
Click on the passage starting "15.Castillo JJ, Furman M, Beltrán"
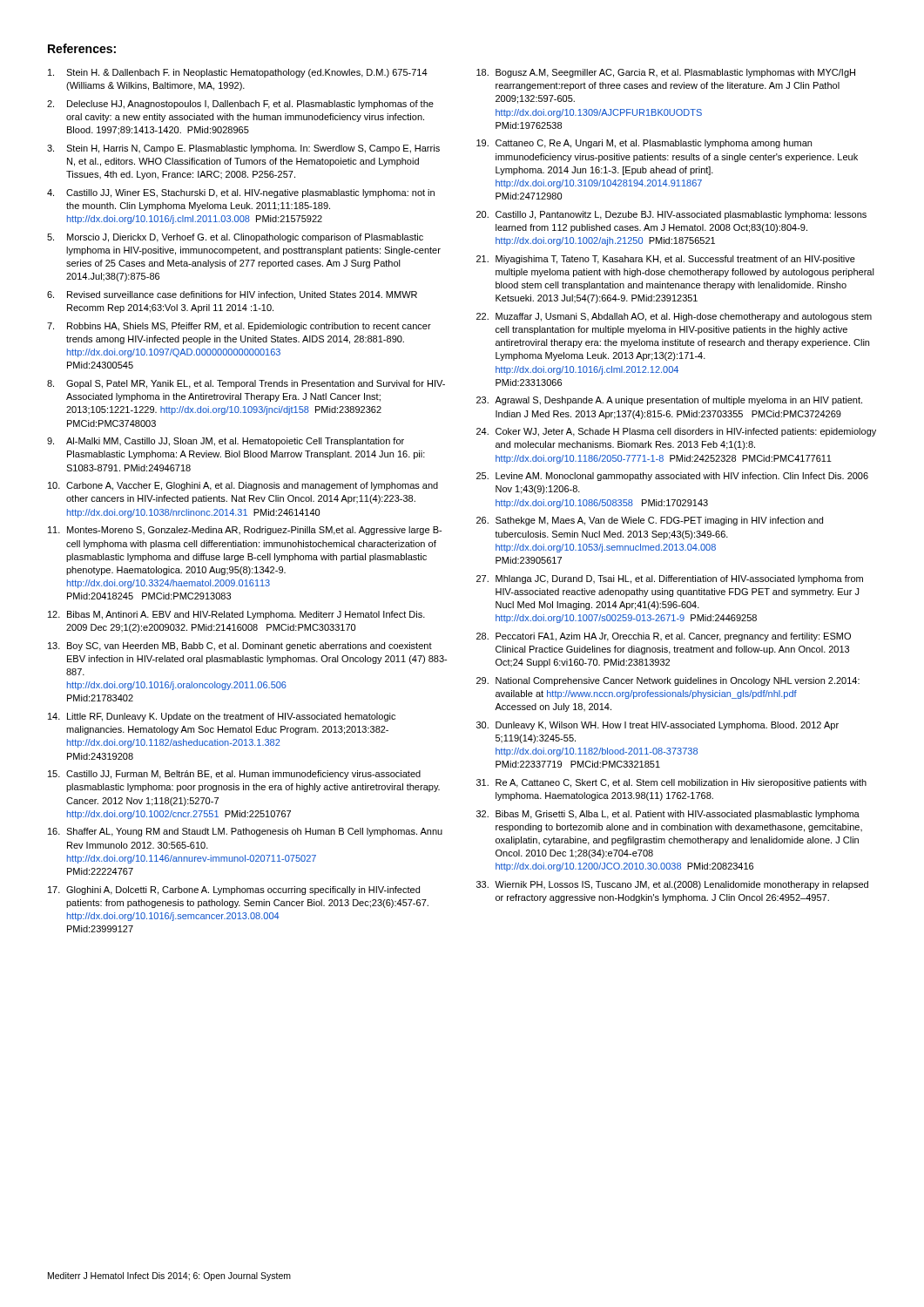pos(248,794)
